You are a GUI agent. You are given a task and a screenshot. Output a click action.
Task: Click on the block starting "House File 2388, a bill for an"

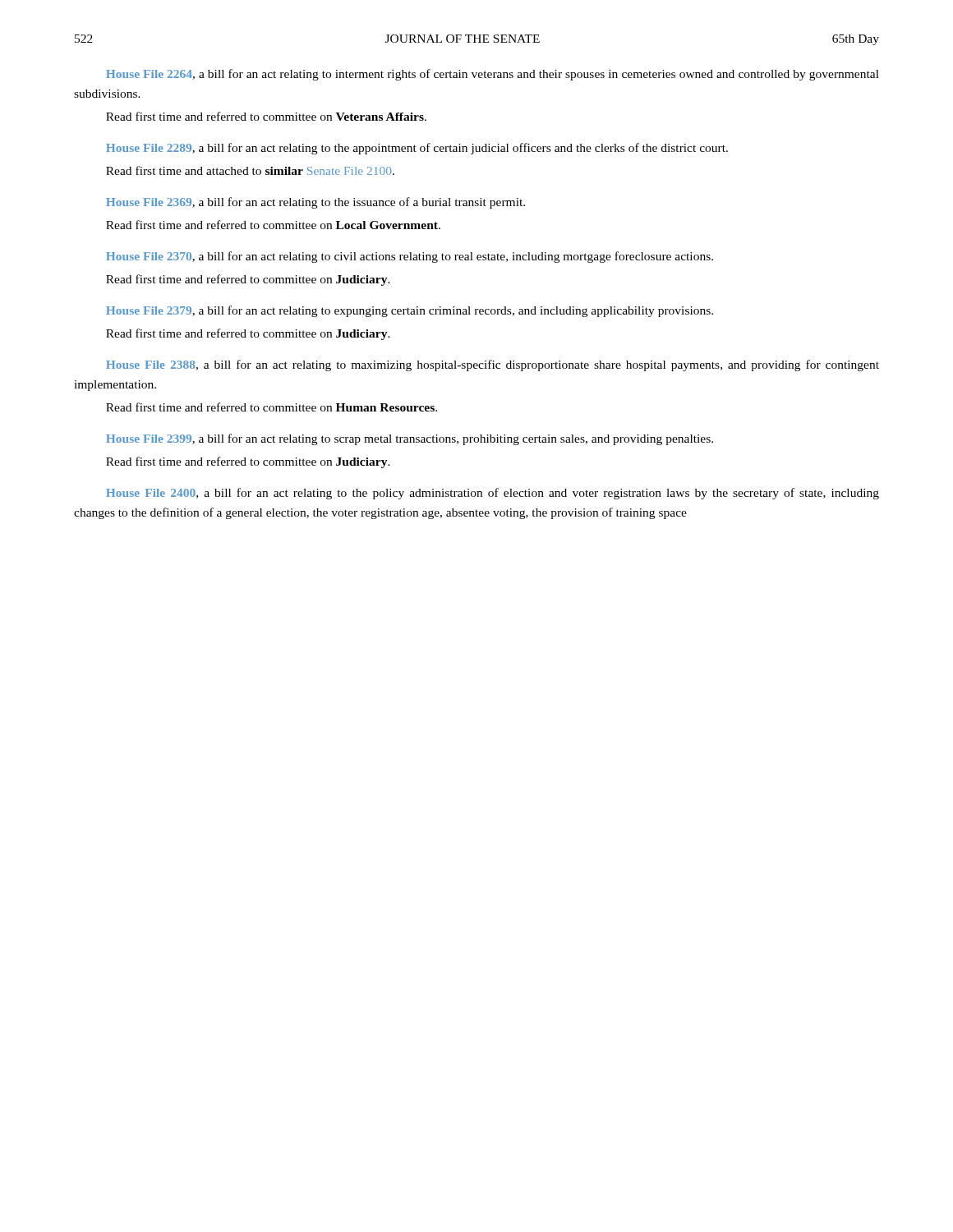(476, 375)
